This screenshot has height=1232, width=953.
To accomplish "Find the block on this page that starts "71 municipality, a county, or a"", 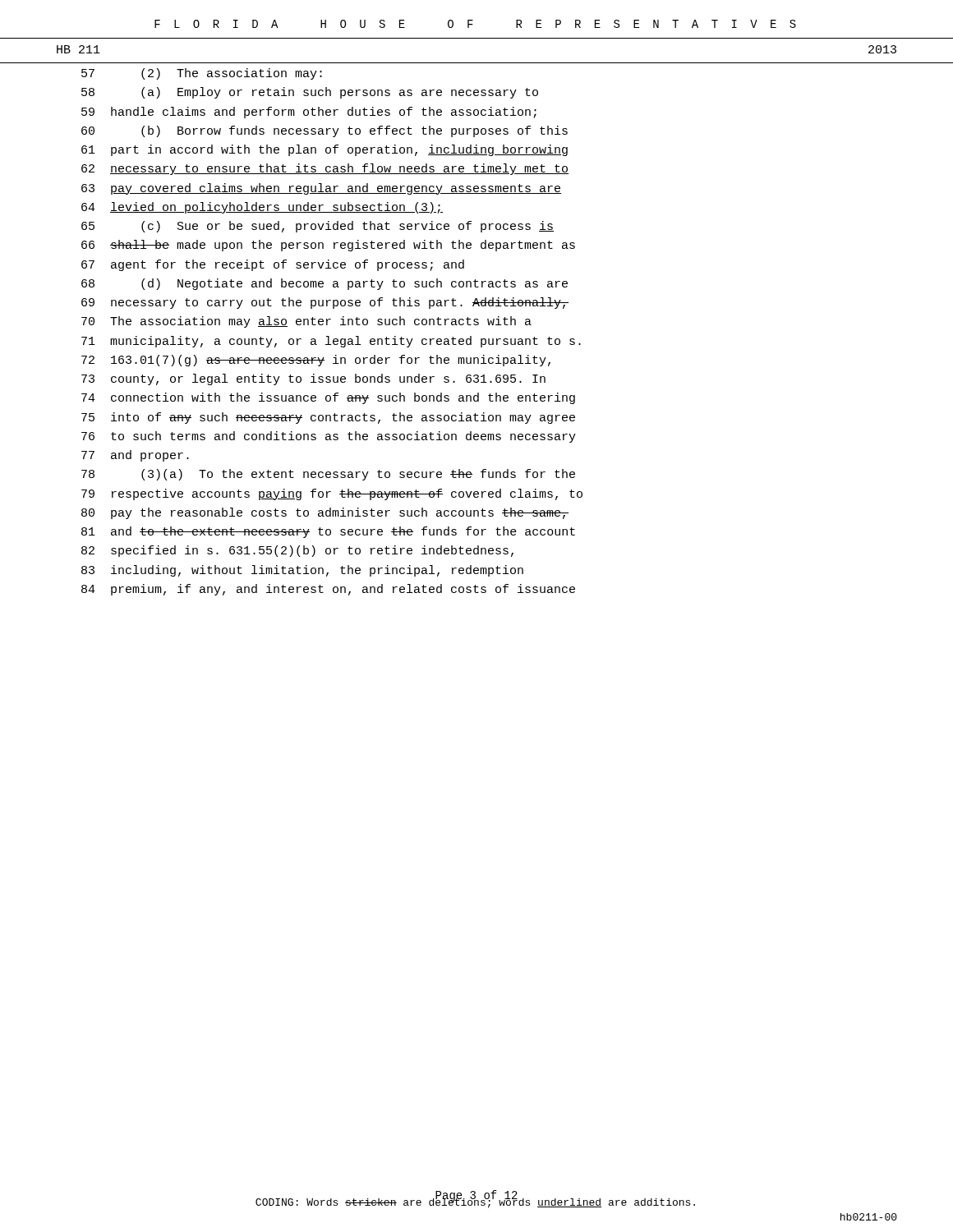I will click(476, 342).
